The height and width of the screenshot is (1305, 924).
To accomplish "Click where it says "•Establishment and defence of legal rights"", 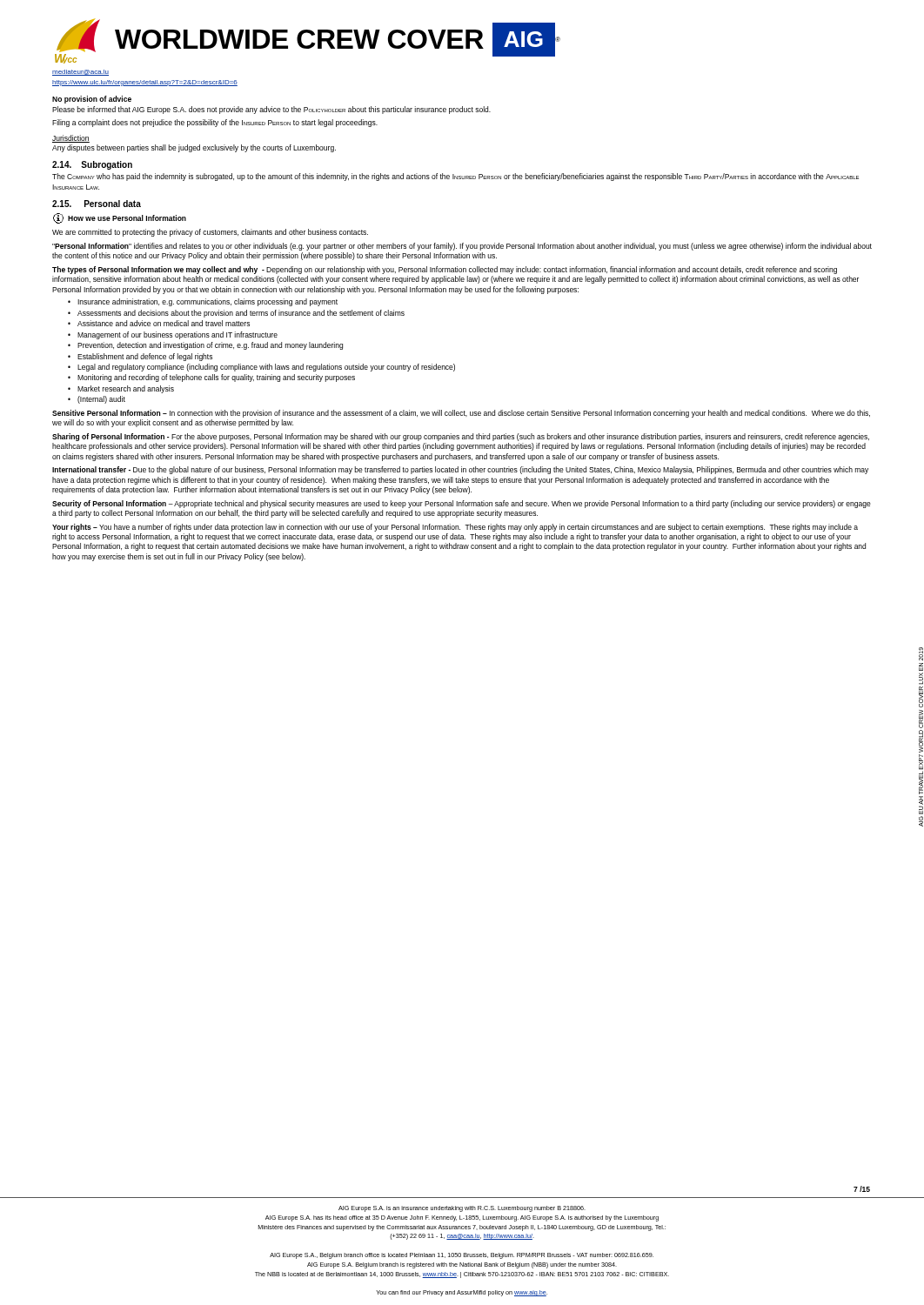I will click(x=140, y=357).
